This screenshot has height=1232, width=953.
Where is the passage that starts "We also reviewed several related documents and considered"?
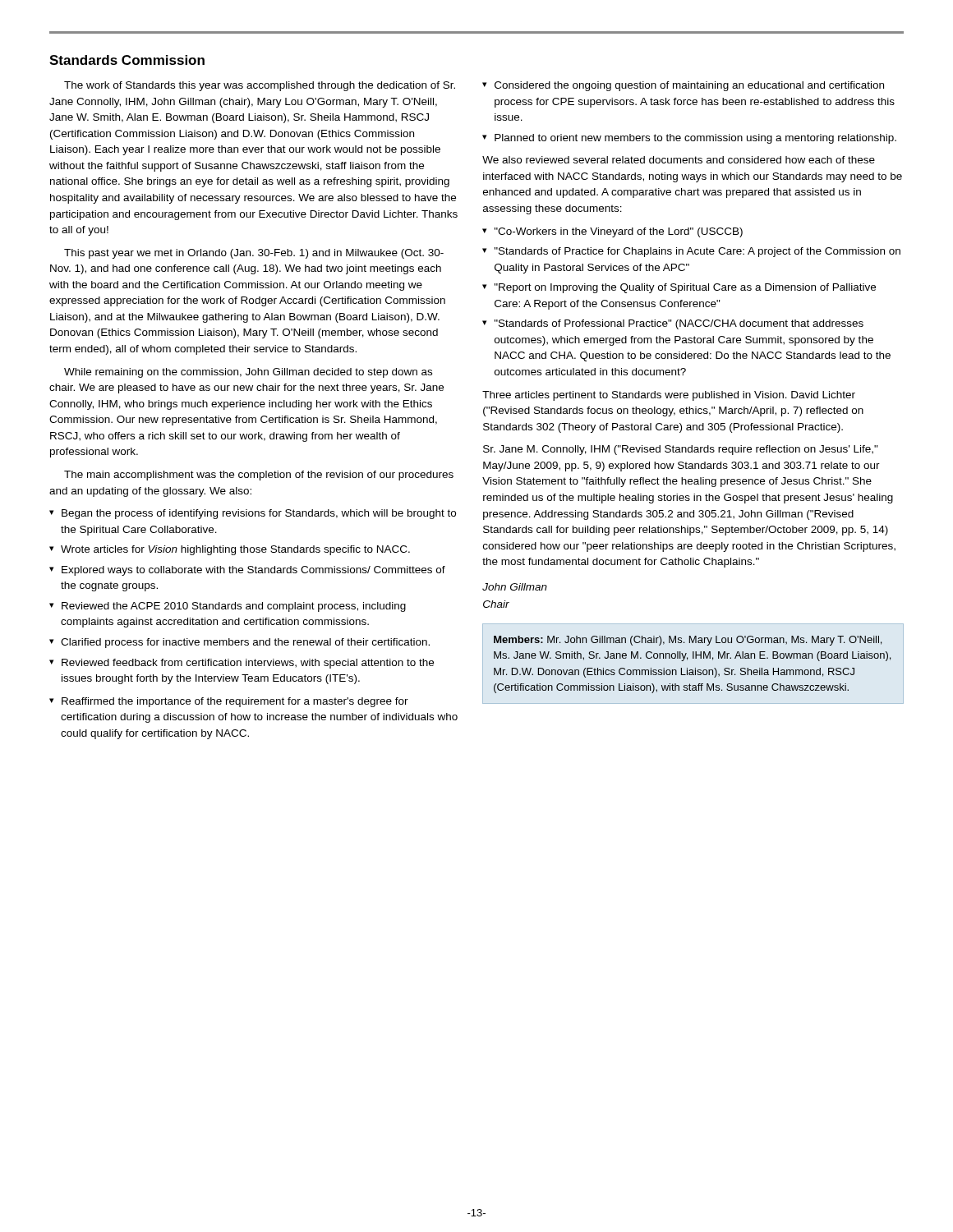(693, 184)
